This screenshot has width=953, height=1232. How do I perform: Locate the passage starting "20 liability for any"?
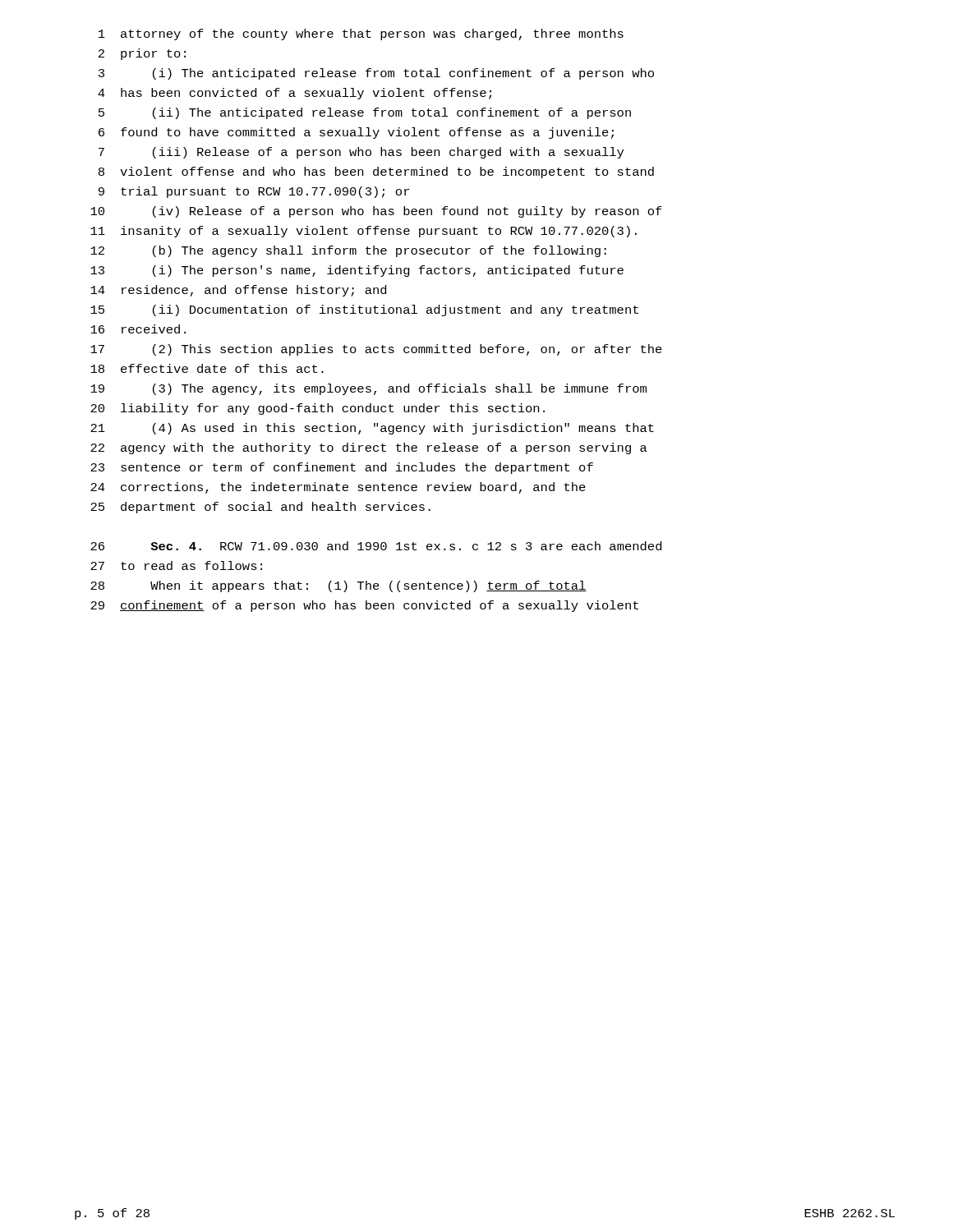pyautogui.click(x=485, y=409)
